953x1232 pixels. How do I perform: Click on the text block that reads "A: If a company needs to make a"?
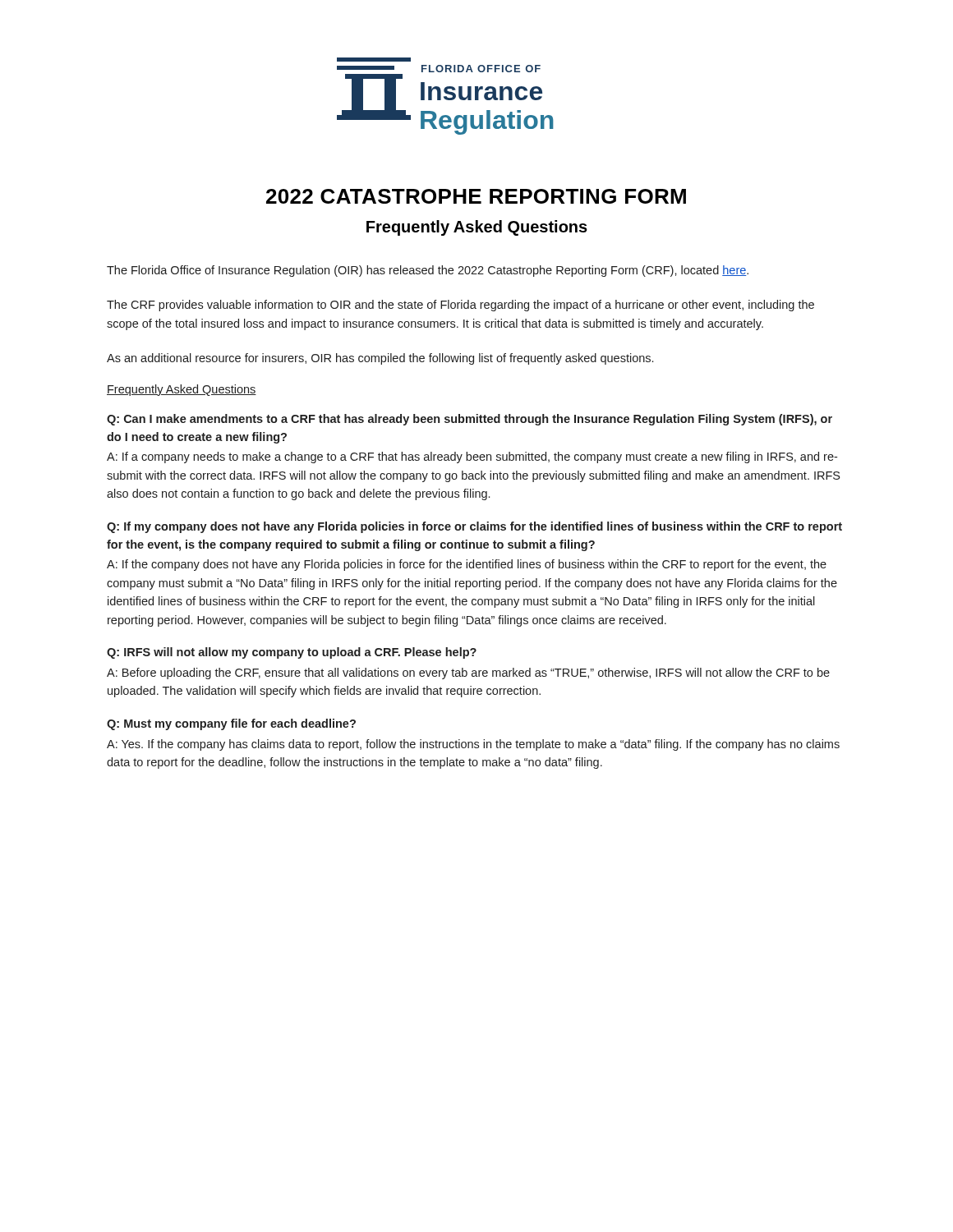(474, 475)
